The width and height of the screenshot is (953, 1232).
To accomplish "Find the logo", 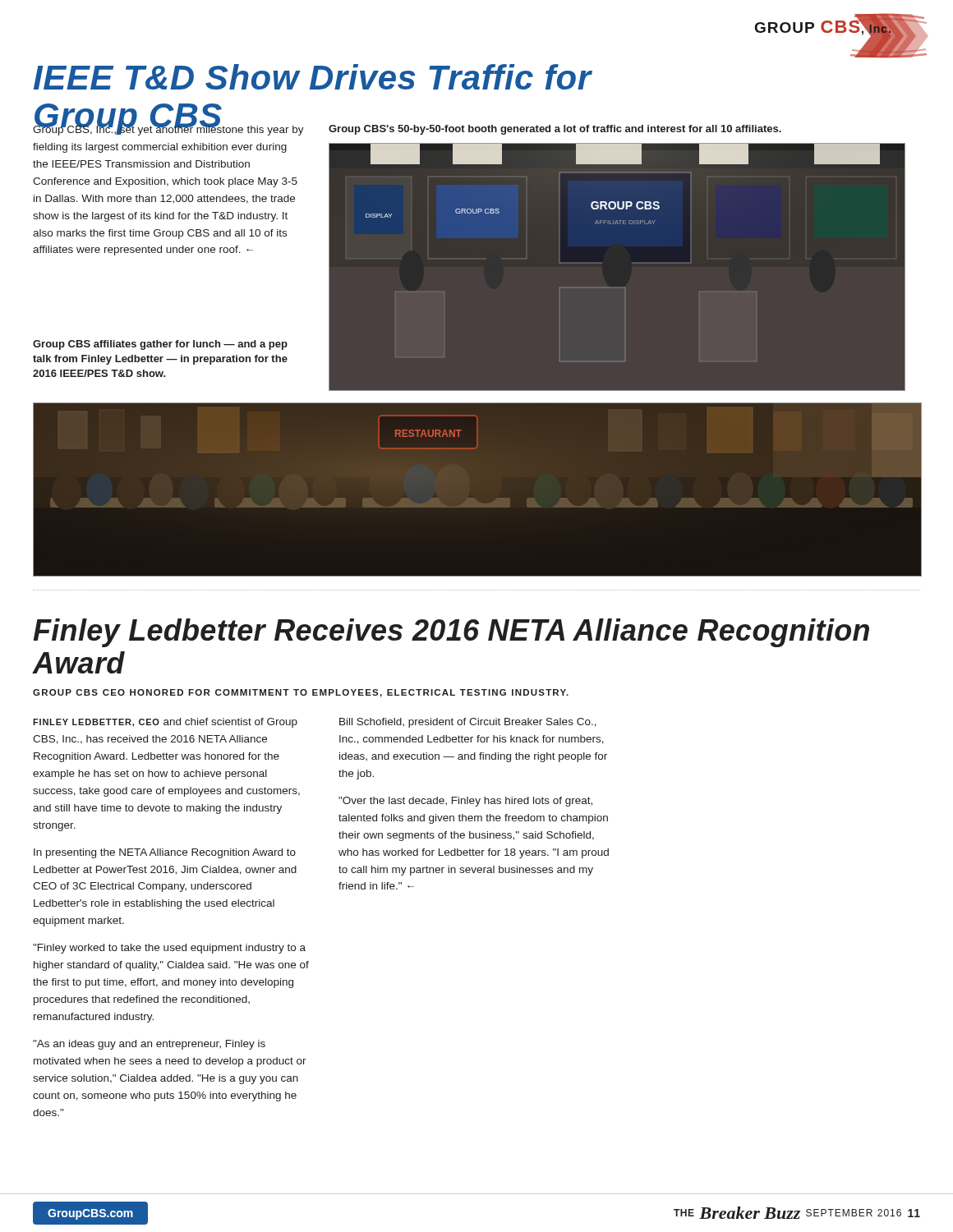I will click(x=838, y=37).
